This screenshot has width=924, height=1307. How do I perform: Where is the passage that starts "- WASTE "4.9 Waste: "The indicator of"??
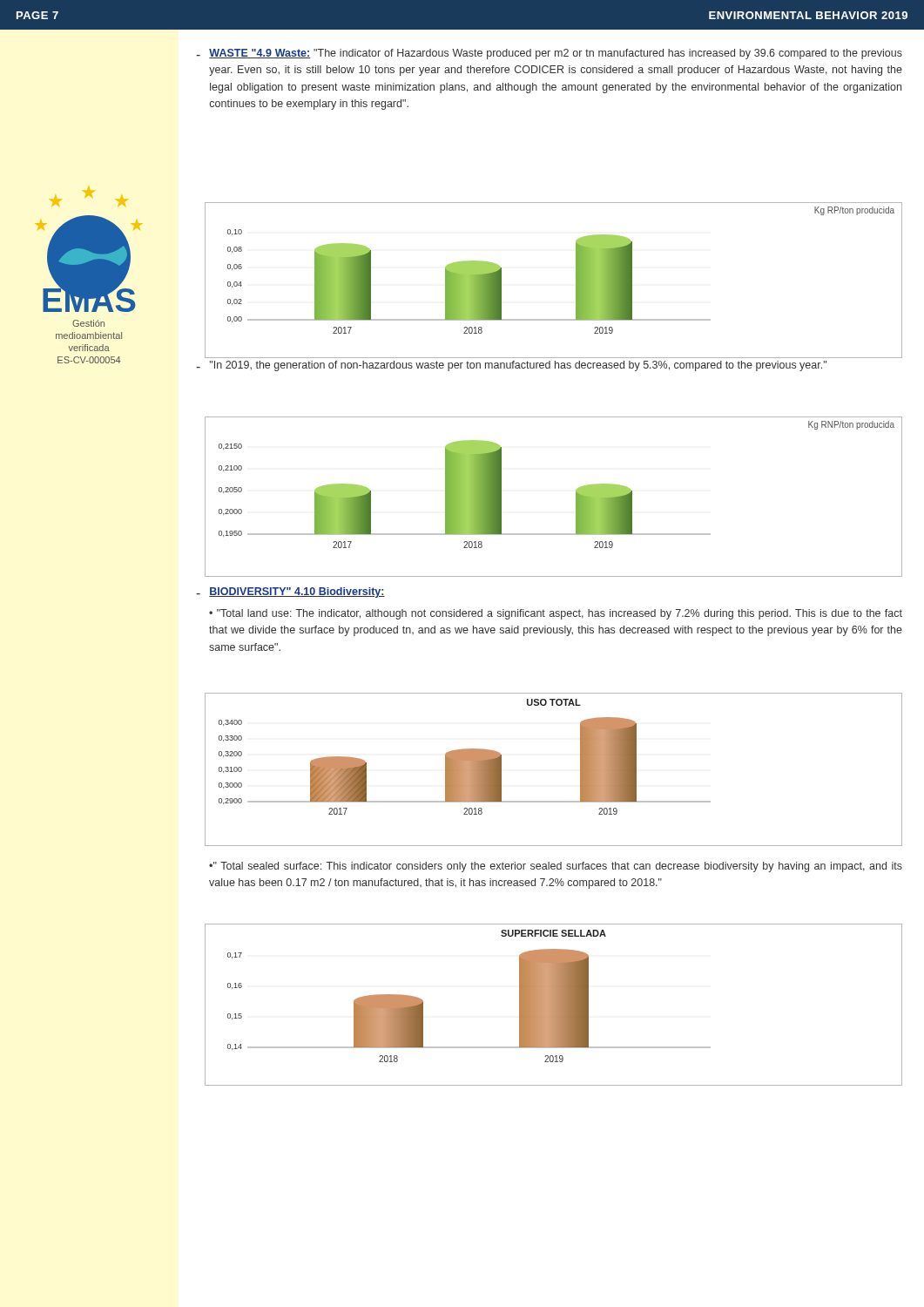(549, 79)
